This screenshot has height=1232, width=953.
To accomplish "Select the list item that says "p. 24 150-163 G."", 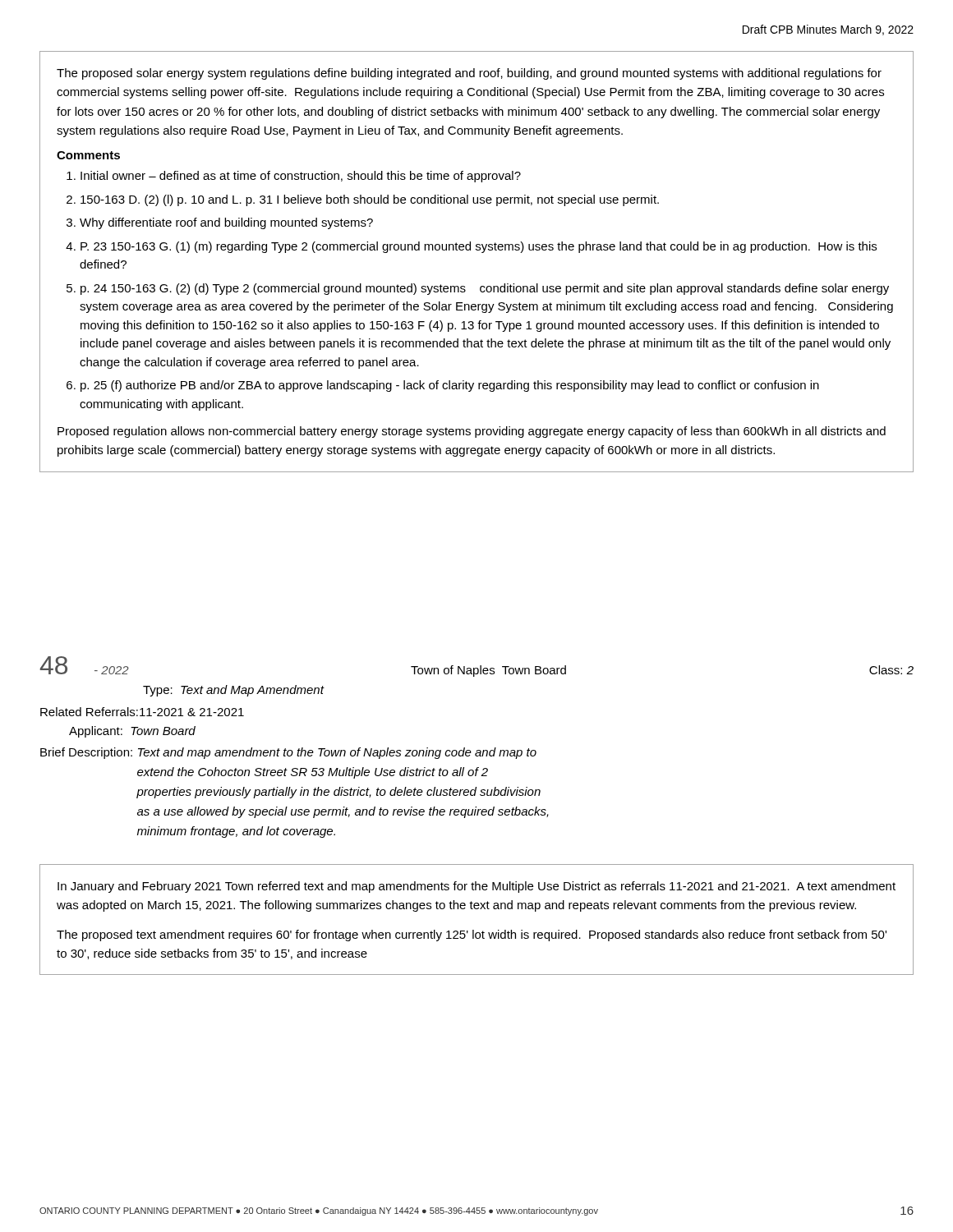I will point(487,324).
